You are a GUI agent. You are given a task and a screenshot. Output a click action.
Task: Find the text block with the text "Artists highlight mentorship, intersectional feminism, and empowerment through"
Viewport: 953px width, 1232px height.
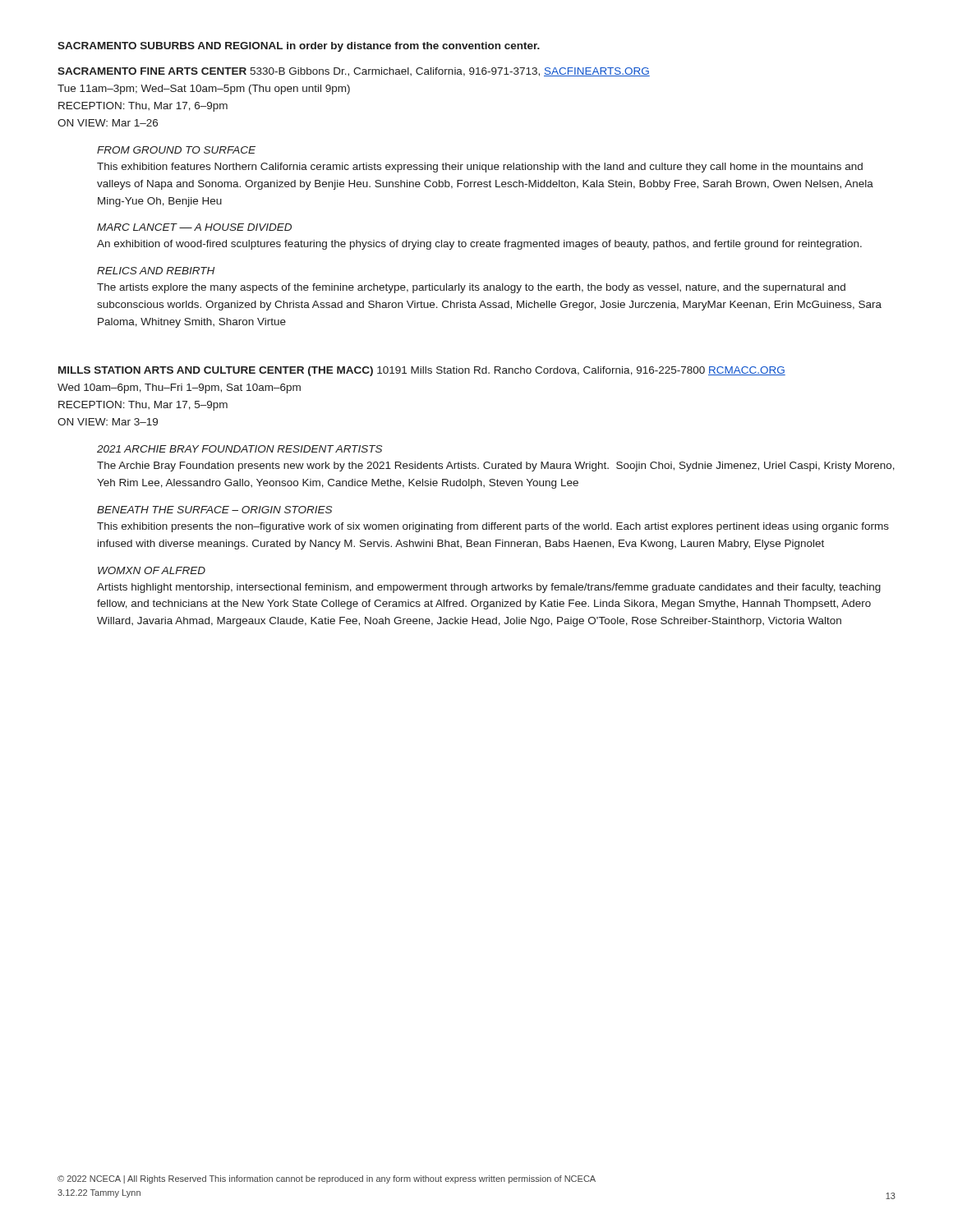pyautogui.click(x=489, y=604)
